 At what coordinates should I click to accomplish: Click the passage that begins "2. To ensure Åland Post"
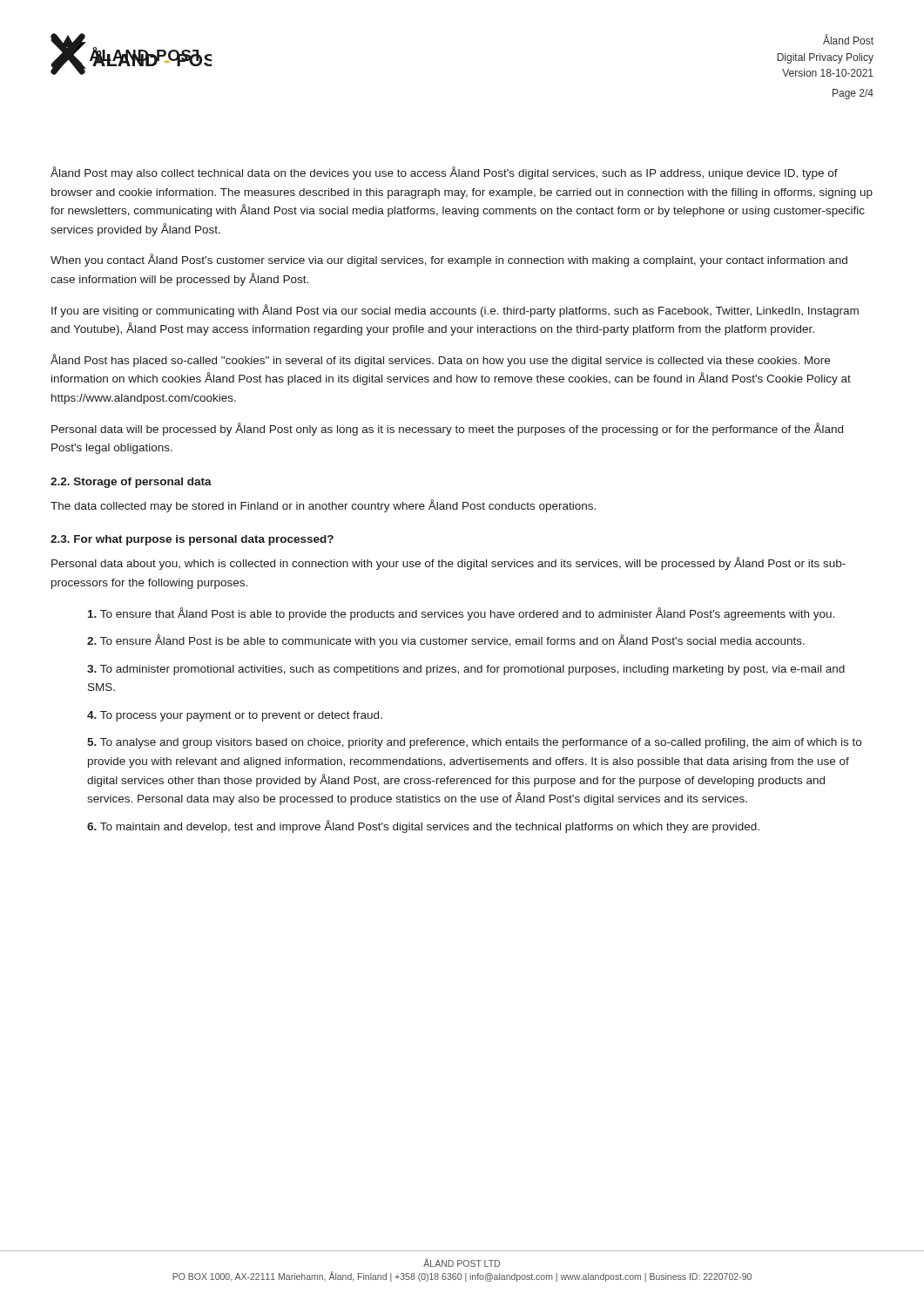click(446, 641)
